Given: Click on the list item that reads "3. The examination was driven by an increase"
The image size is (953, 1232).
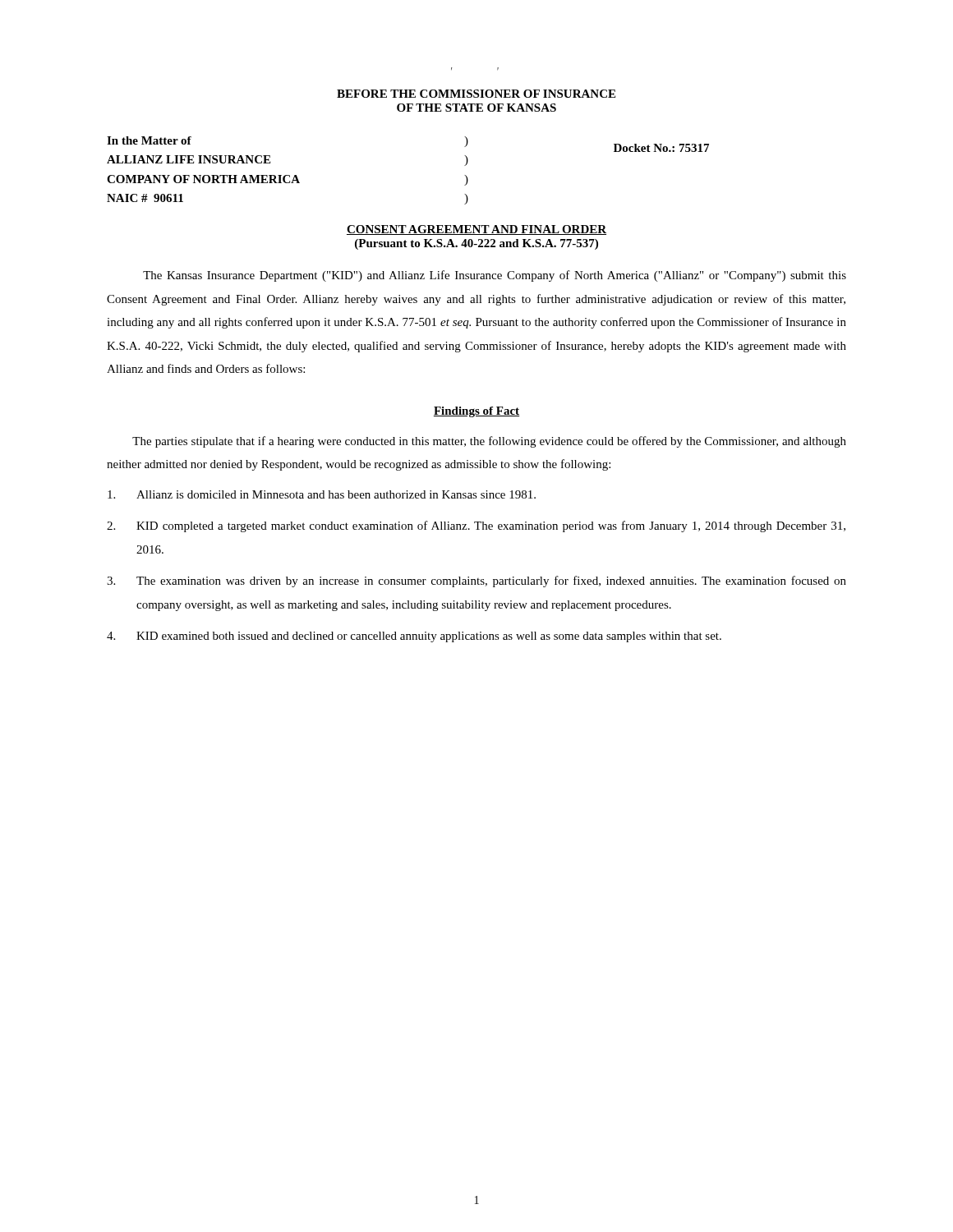Looking at the screenshot, I should click(x=476, y=593).
